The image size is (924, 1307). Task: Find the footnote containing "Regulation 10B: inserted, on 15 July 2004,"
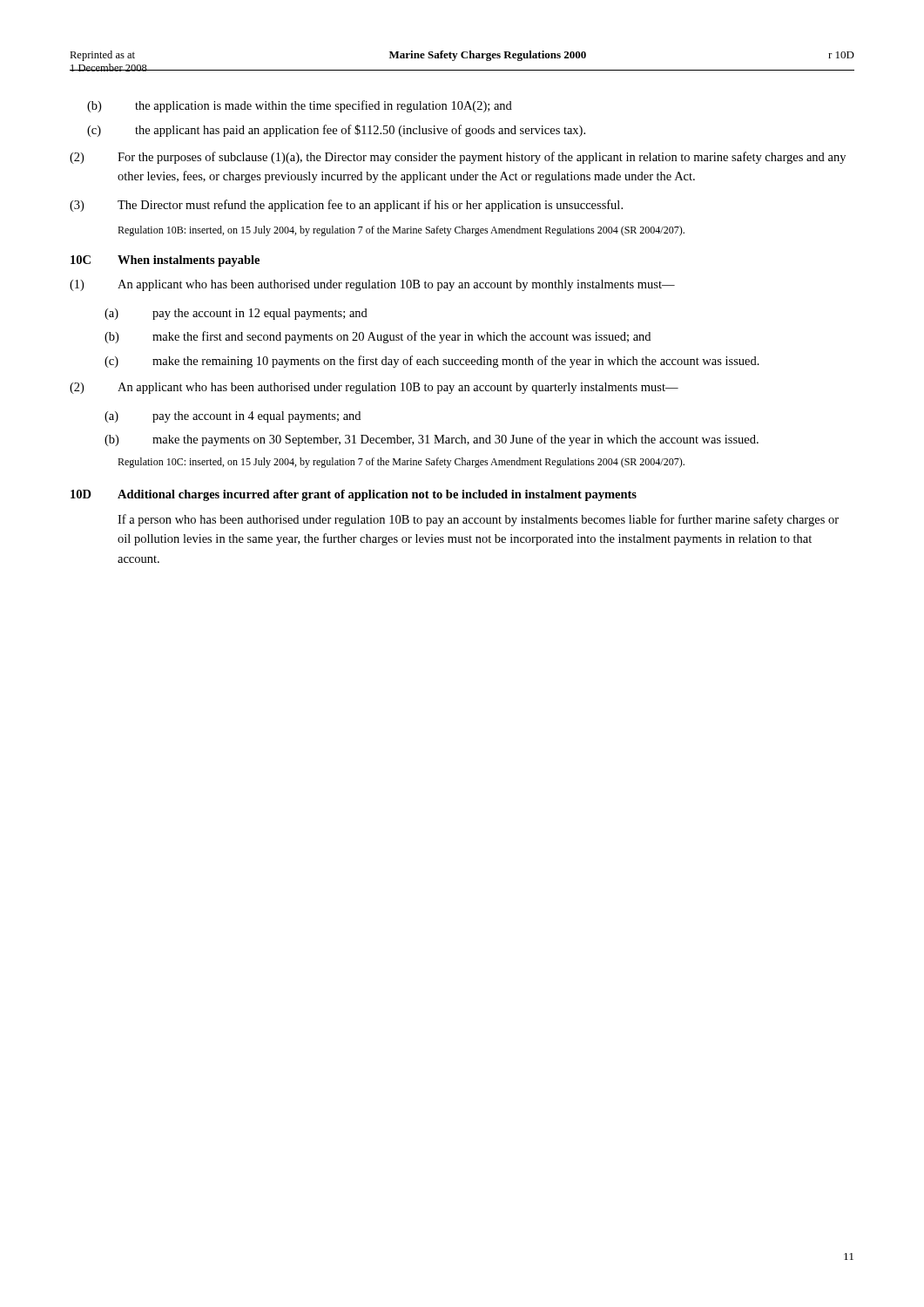401,230
